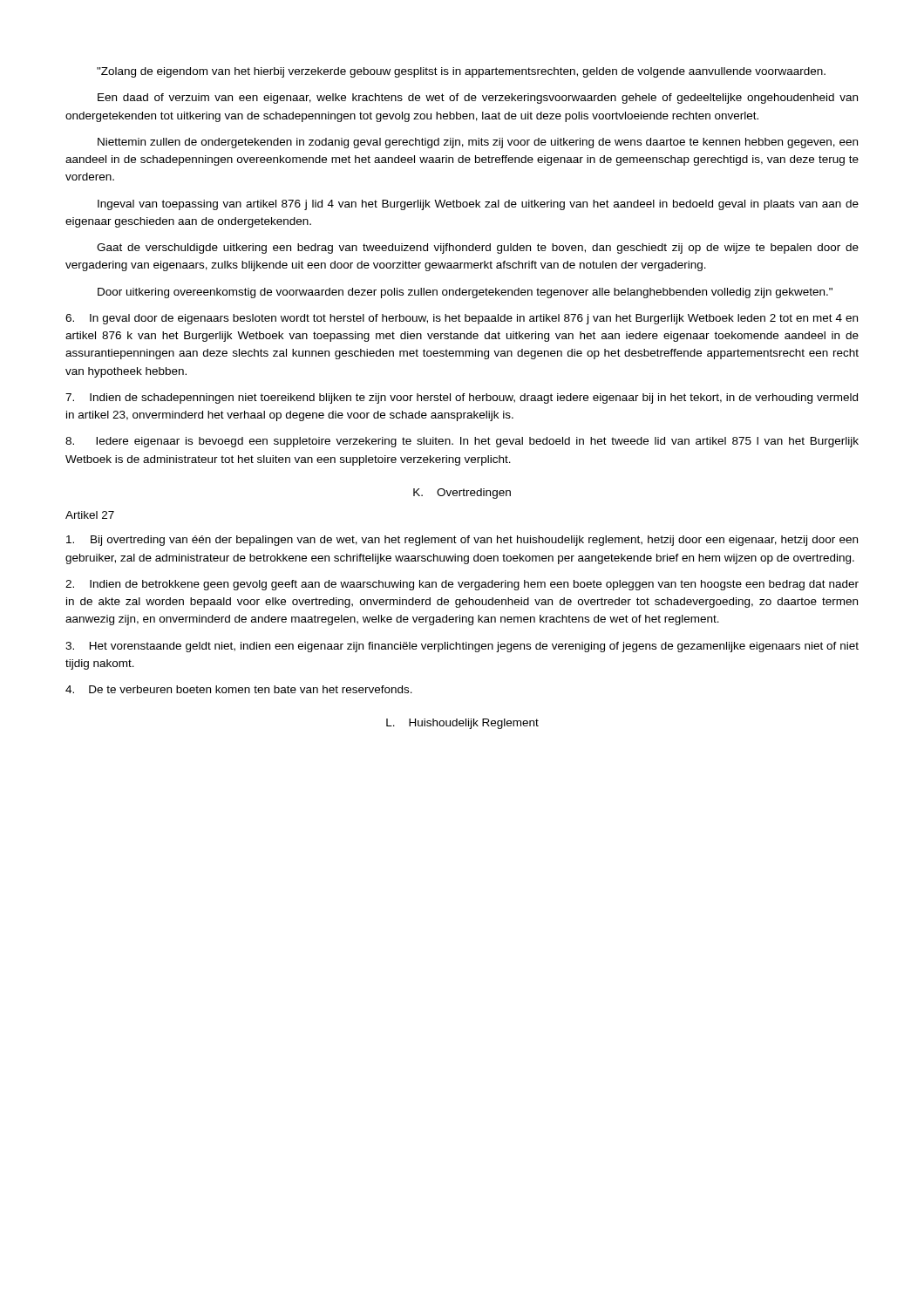Click on the text block that reads ""Zolang de eigendom van"
The image size is (924, 1308).
pos(461,72)
